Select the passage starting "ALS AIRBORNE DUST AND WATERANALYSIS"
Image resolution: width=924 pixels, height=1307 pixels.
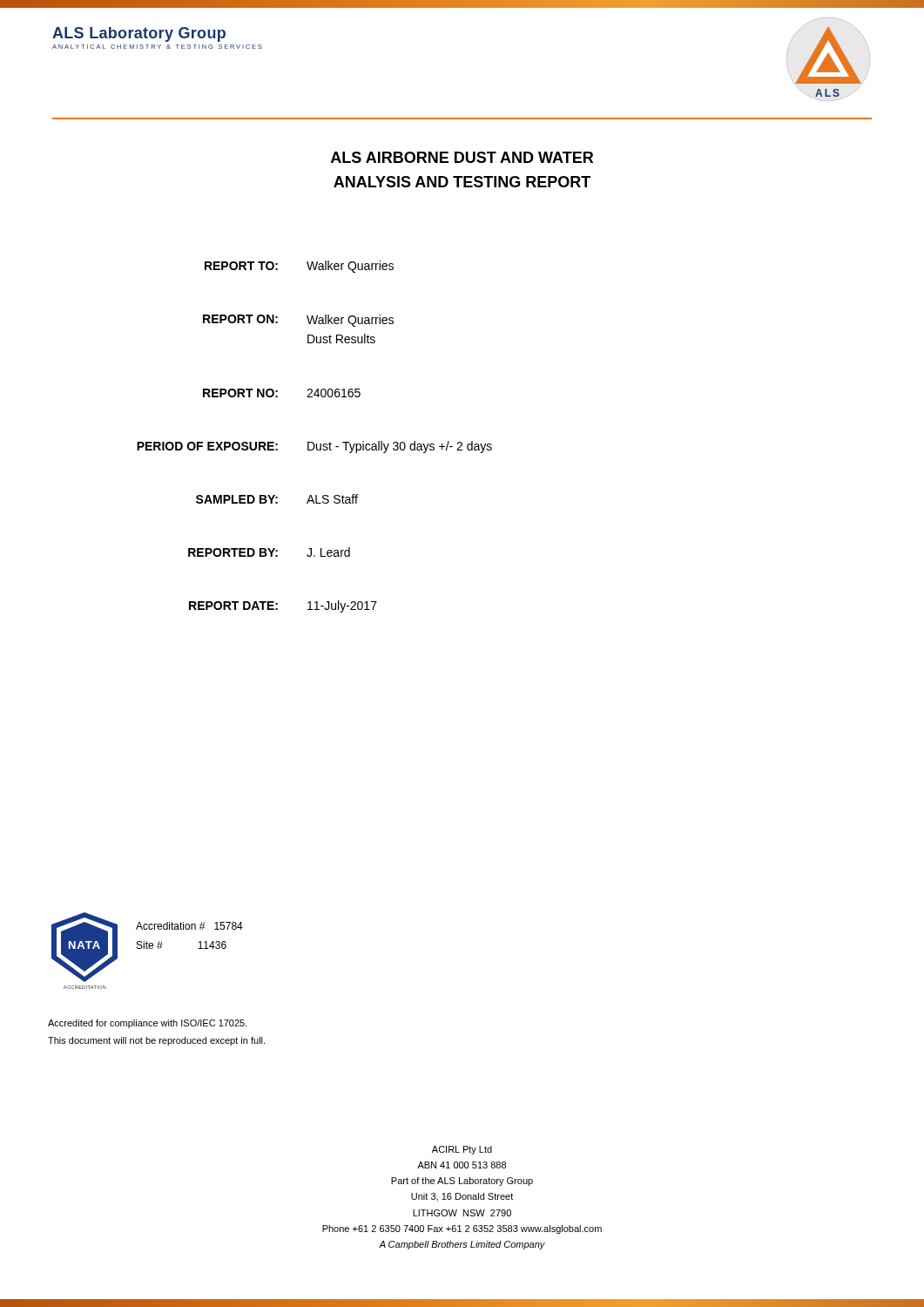(462, 171)
